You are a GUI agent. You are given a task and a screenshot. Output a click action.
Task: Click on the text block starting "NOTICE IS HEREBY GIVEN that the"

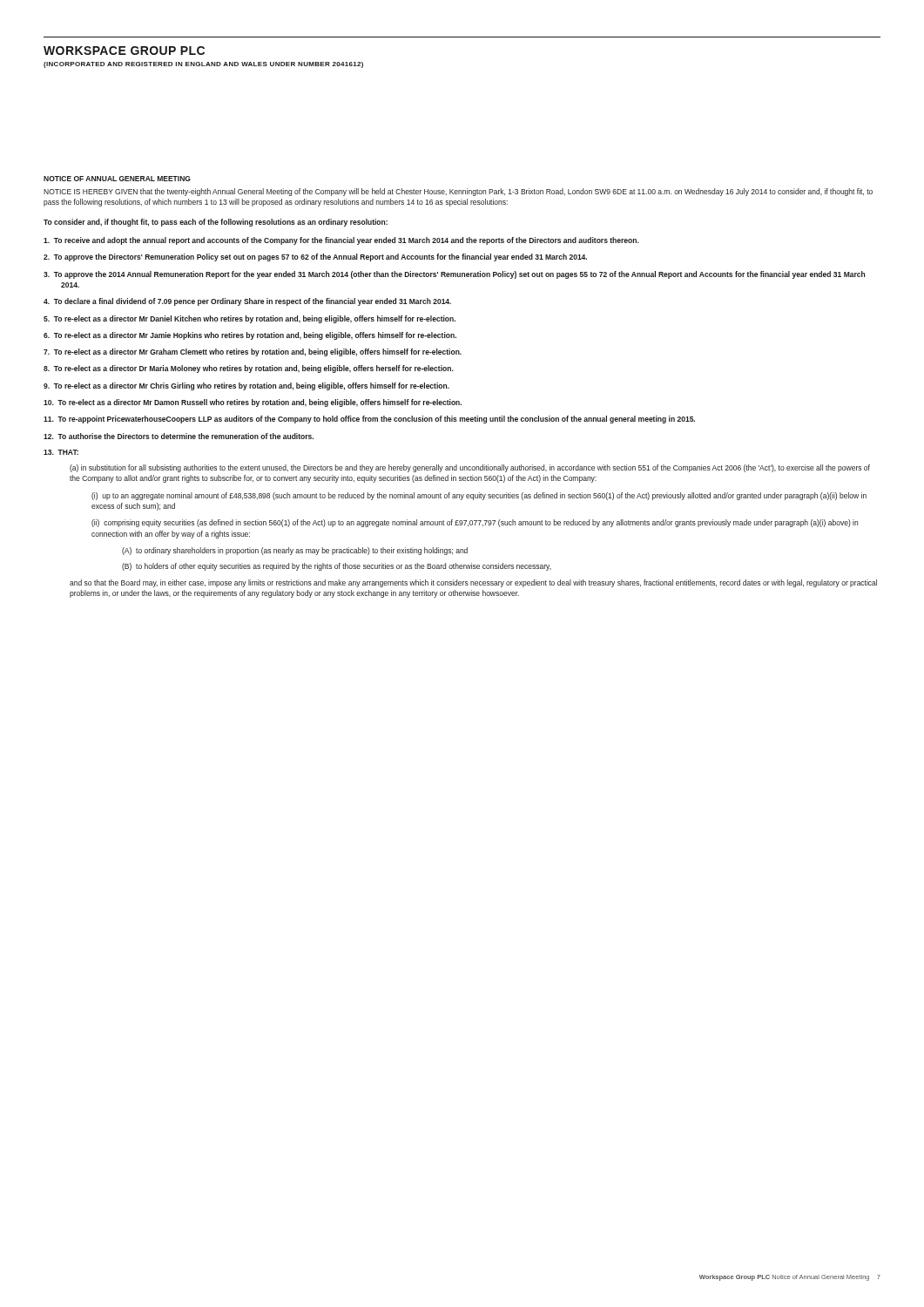click(458, 197)
